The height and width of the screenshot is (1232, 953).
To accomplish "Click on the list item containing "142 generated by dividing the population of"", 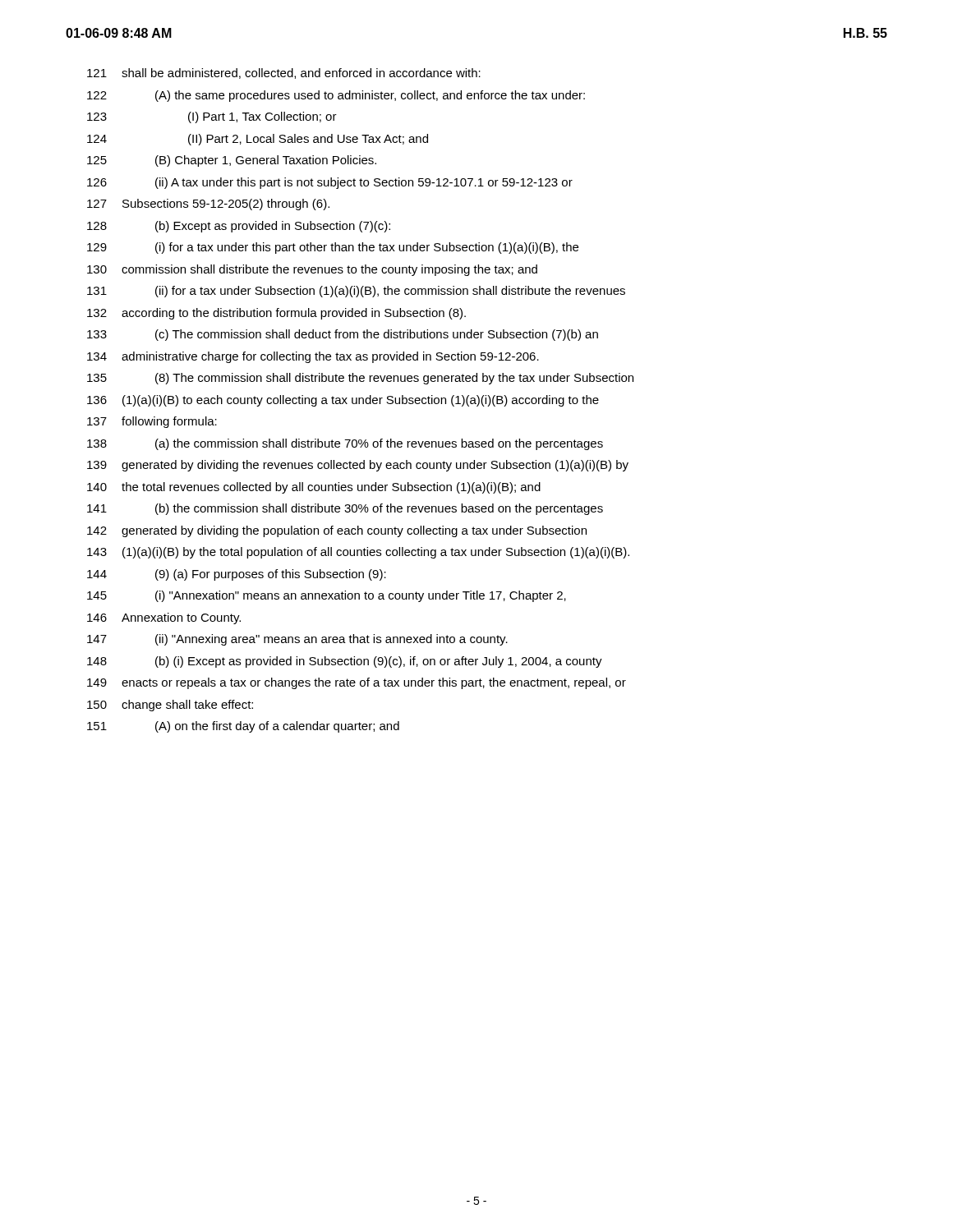I will (476, 530).
